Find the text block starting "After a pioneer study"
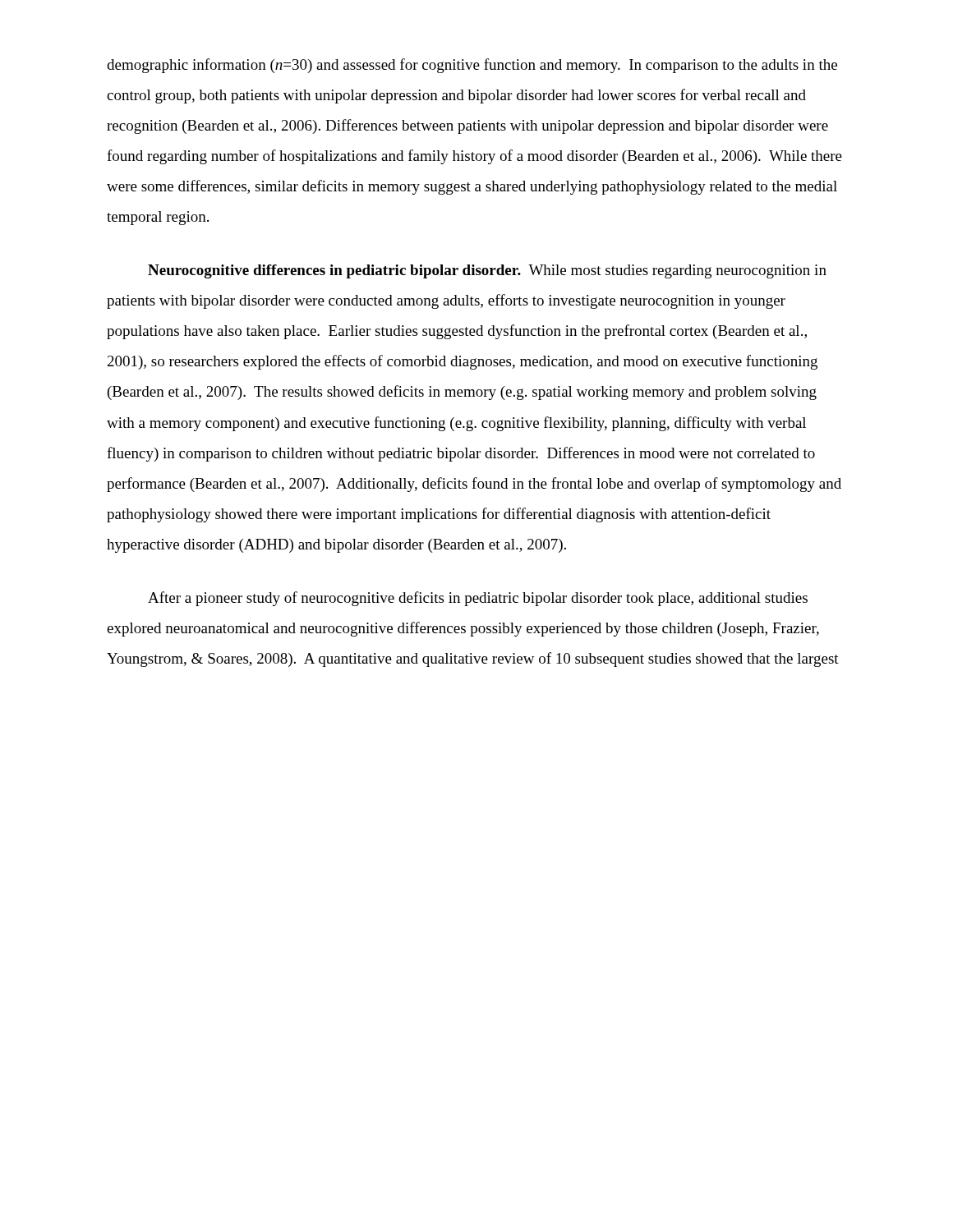Image resolution: width=953 pixels, height=1232 pixels. point(476,628)
